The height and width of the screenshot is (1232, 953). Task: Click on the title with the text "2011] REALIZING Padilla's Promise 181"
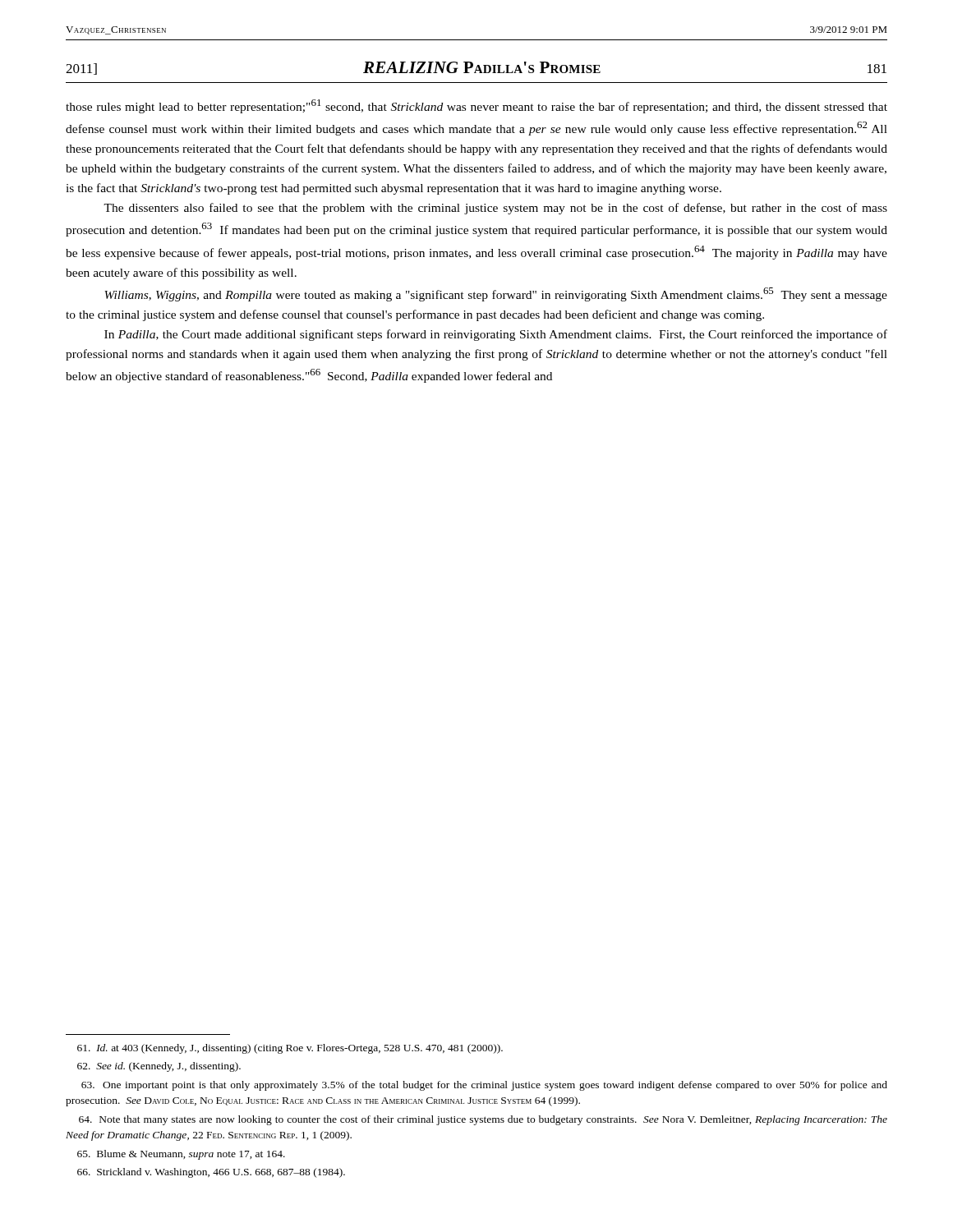click(x=476, y=68)
